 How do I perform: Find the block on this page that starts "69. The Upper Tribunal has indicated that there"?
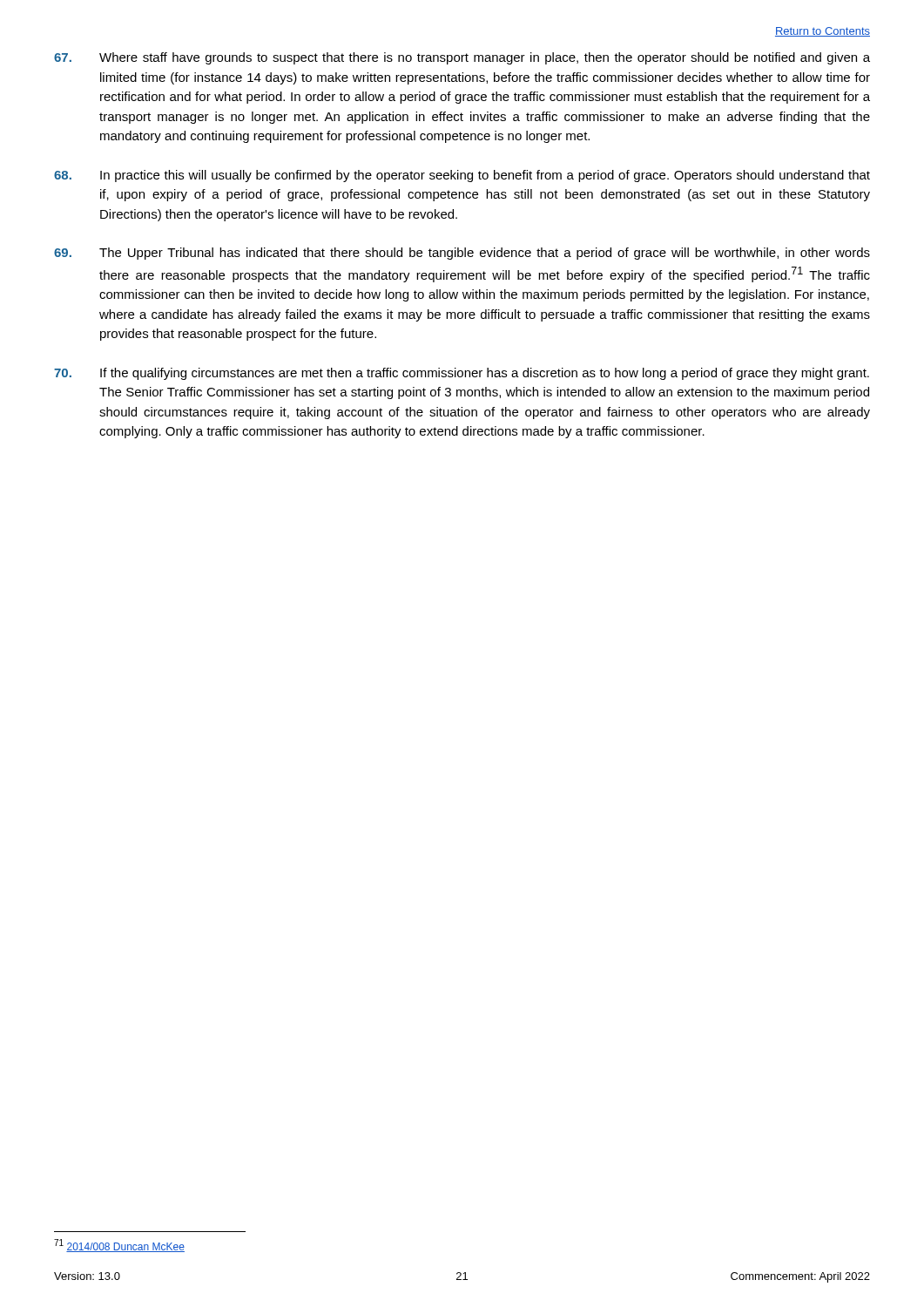coord(462,293)
